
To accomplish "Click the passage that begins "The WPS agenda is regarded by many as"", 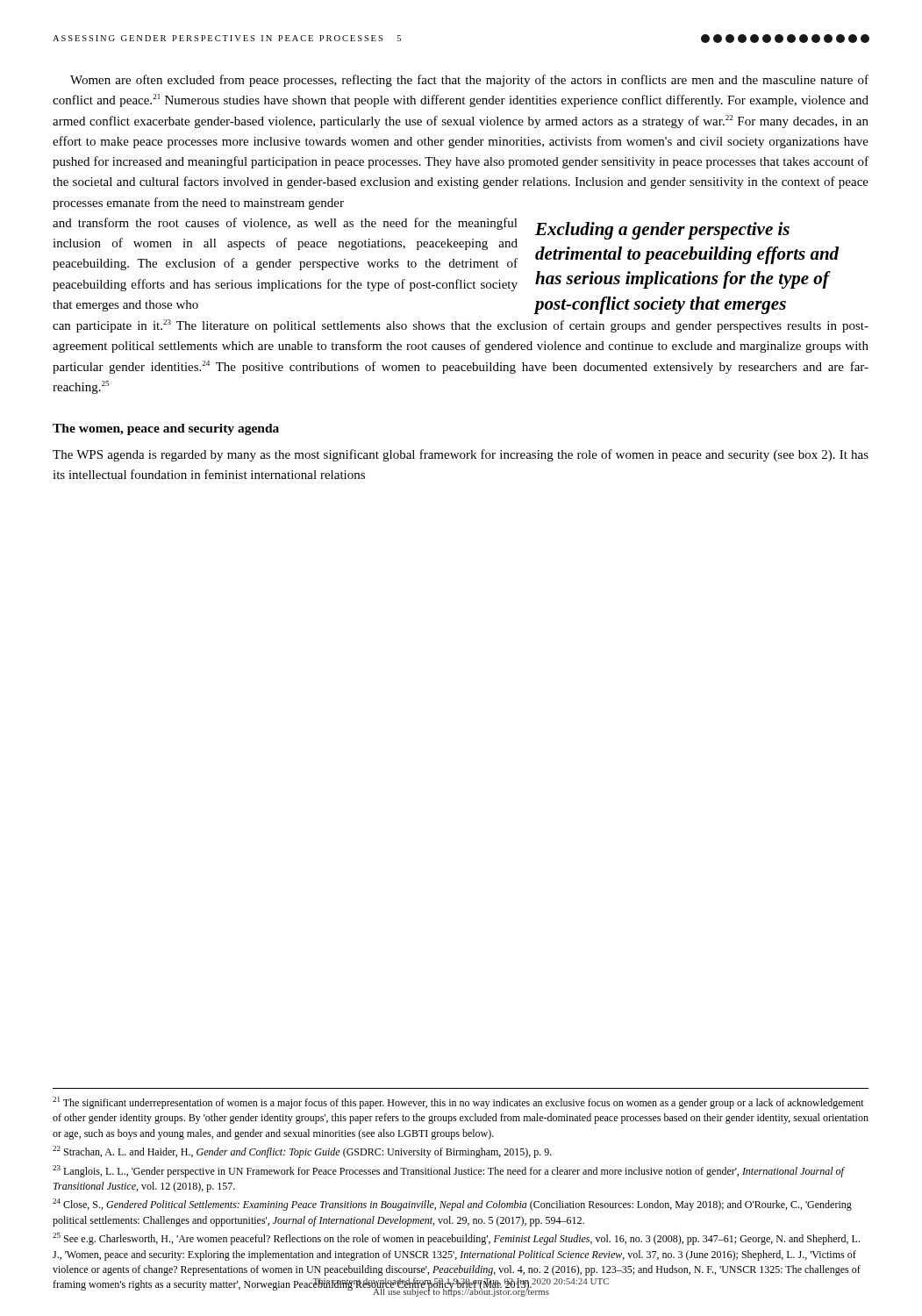I will click(461, 465).
